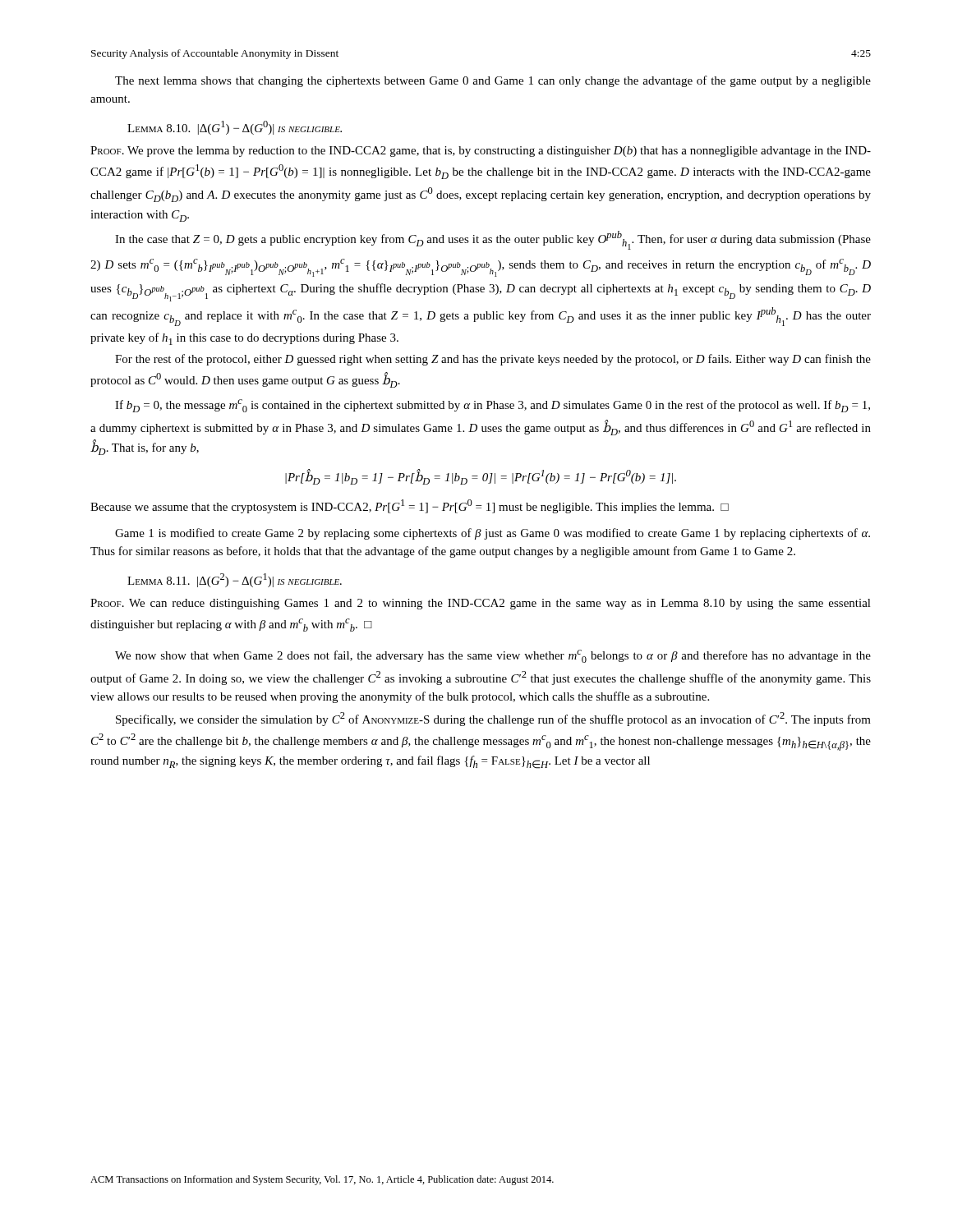Find the block on this page that starts "Proof. We can reduce distinguishing Games 1 and"
The image size is (953, 1232).
click(481, 616)
